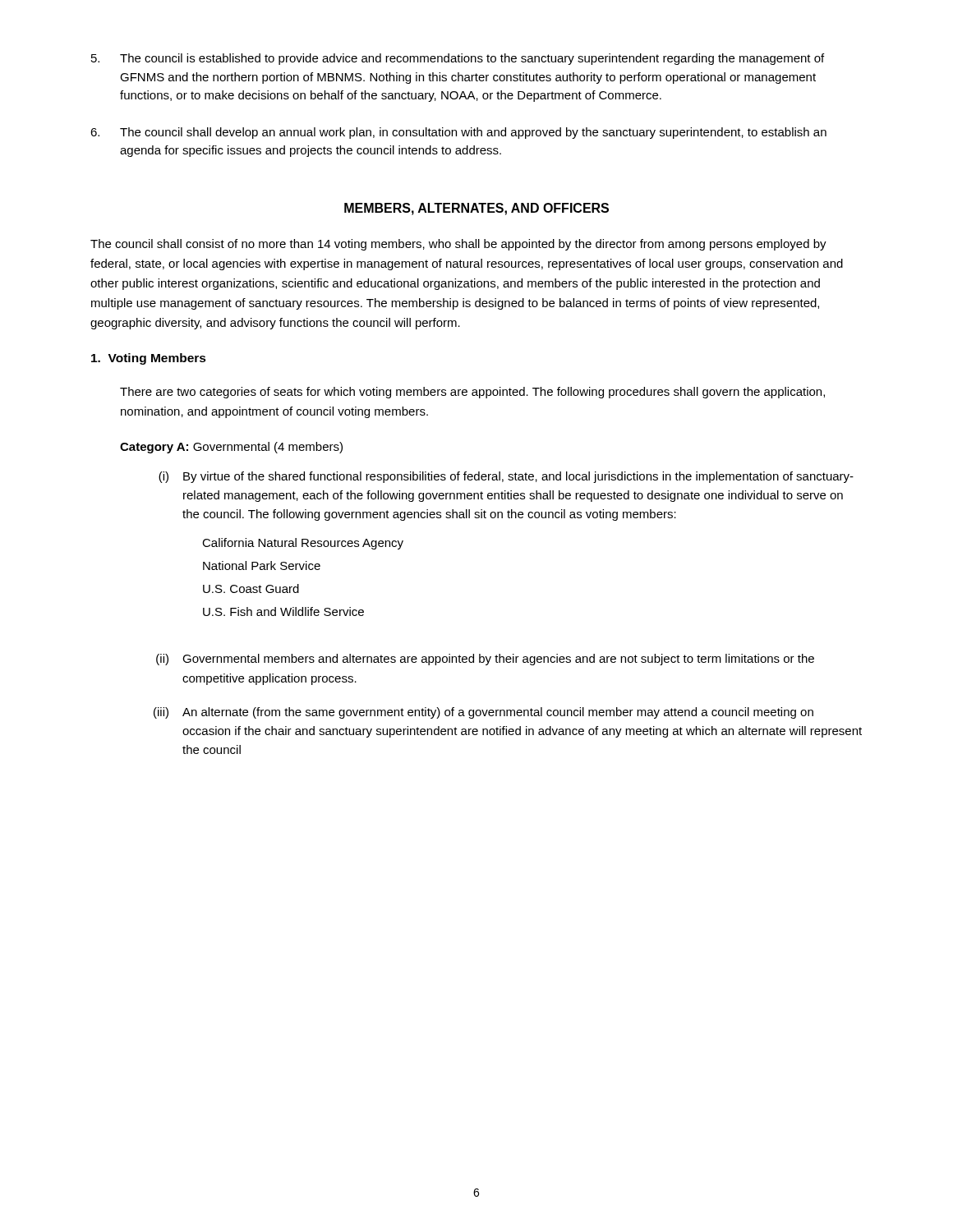The image size is (953, 1232).
Task: Click on the block starting "MEMBERS, ALTERNATES, AND OFFICERS"
Action: [x=476, y=208]
